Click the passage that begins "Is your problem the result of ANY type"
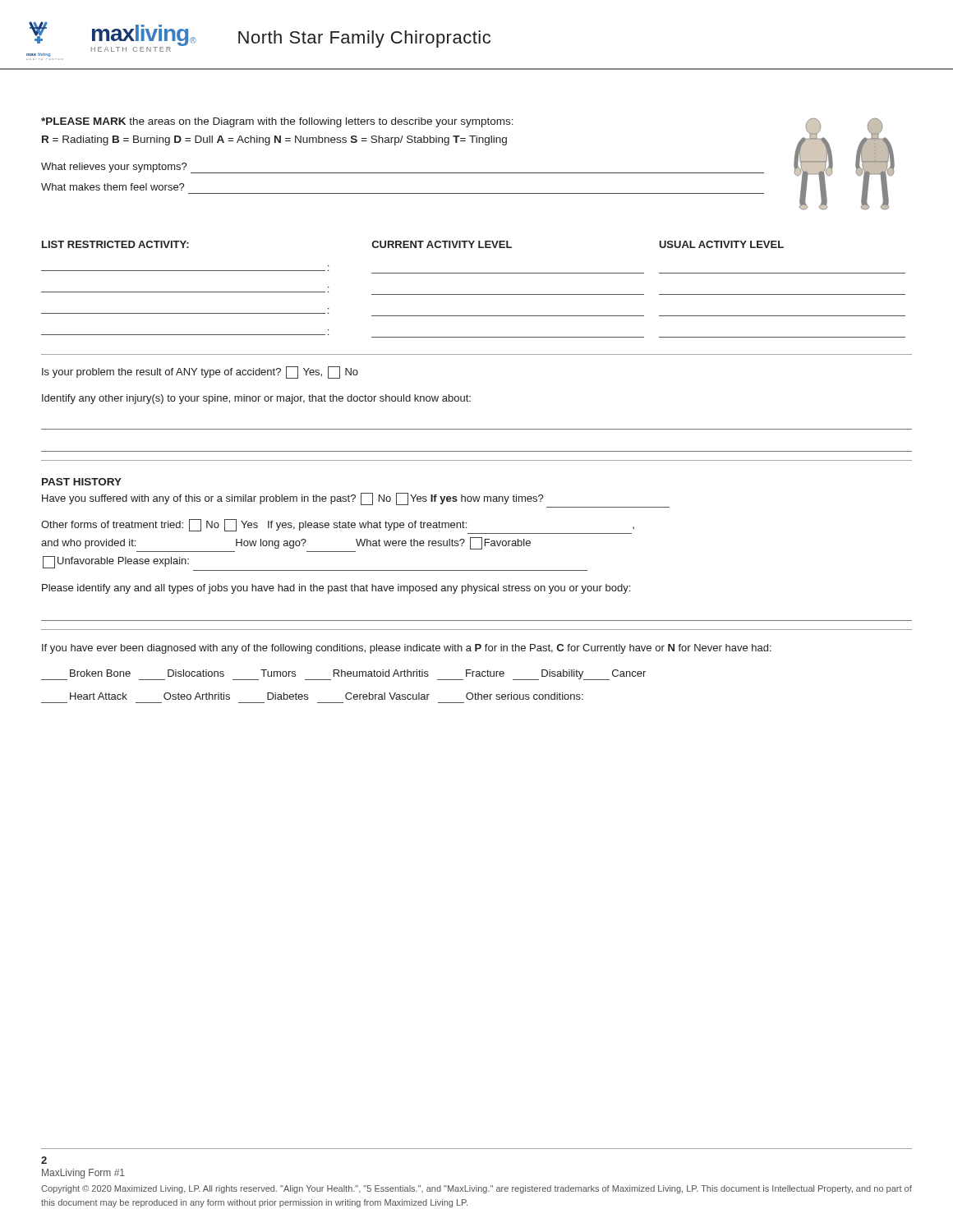Image resolution: width=953 pixels, height=1232 pixels. pyautogui.click(x=200, y=372)
